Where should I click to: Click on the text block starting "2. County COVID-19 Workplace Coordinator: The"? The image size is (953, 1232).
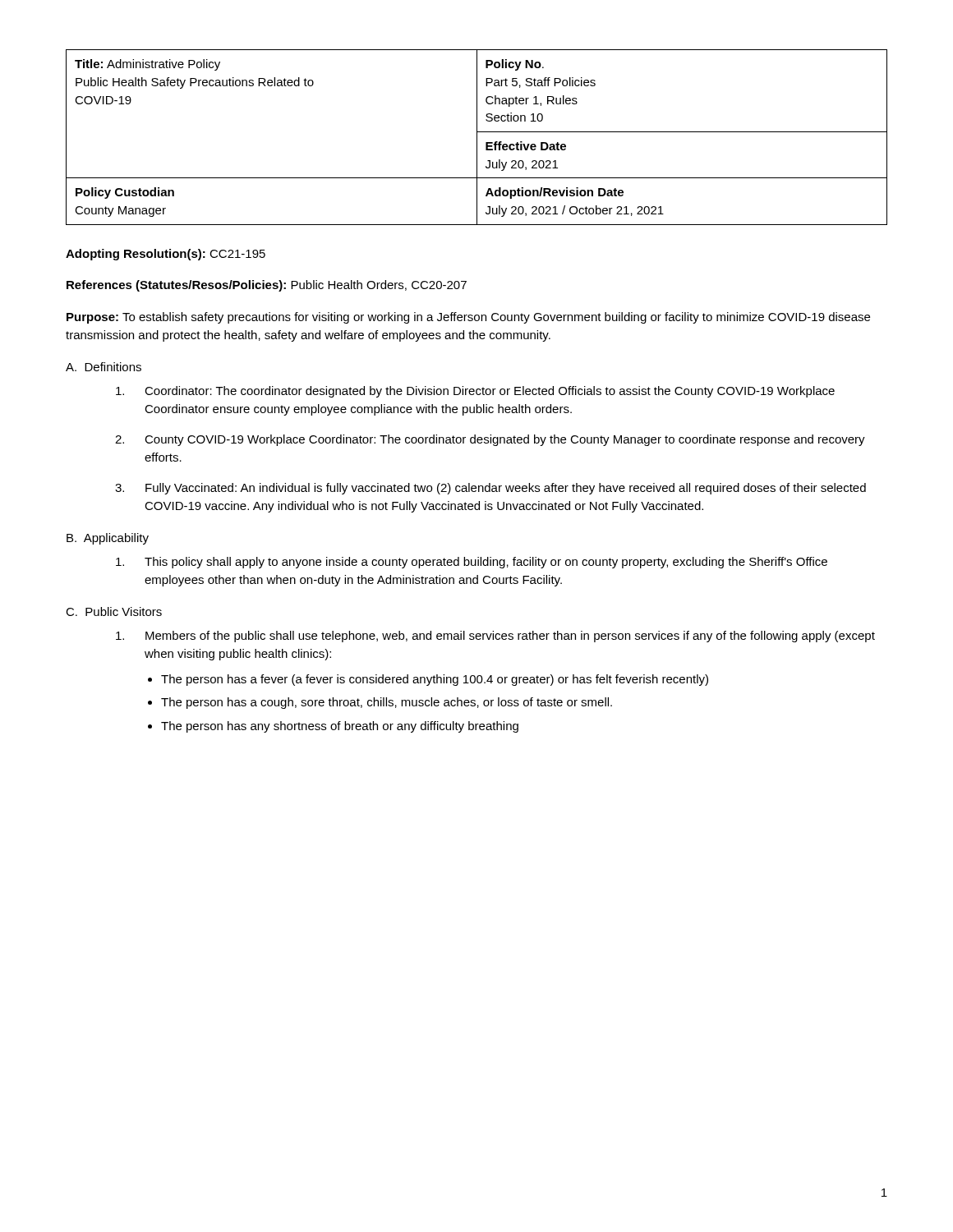493,448
